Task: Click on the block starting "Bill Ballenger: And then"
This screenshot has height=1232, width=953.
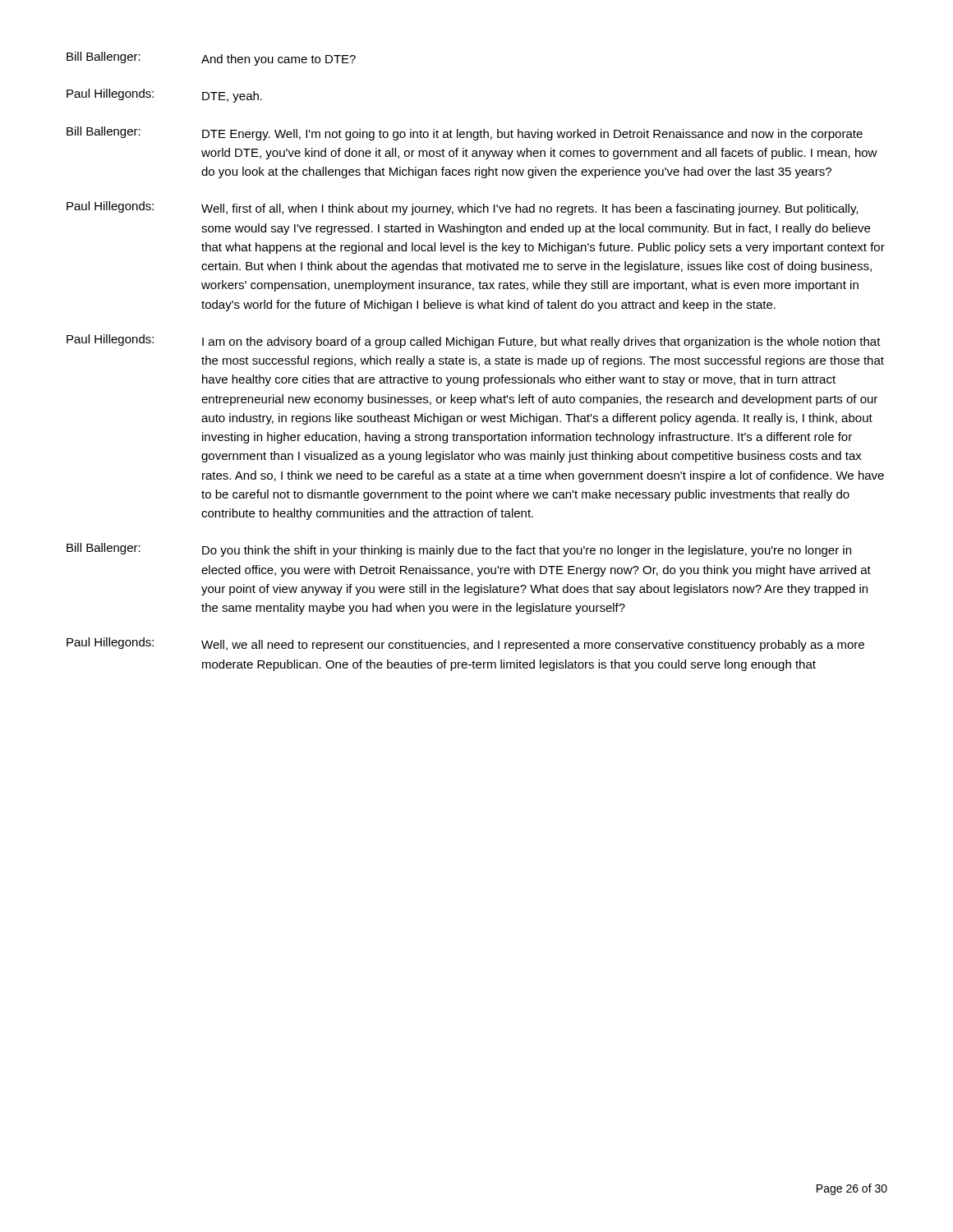Action: pos(211,59)
